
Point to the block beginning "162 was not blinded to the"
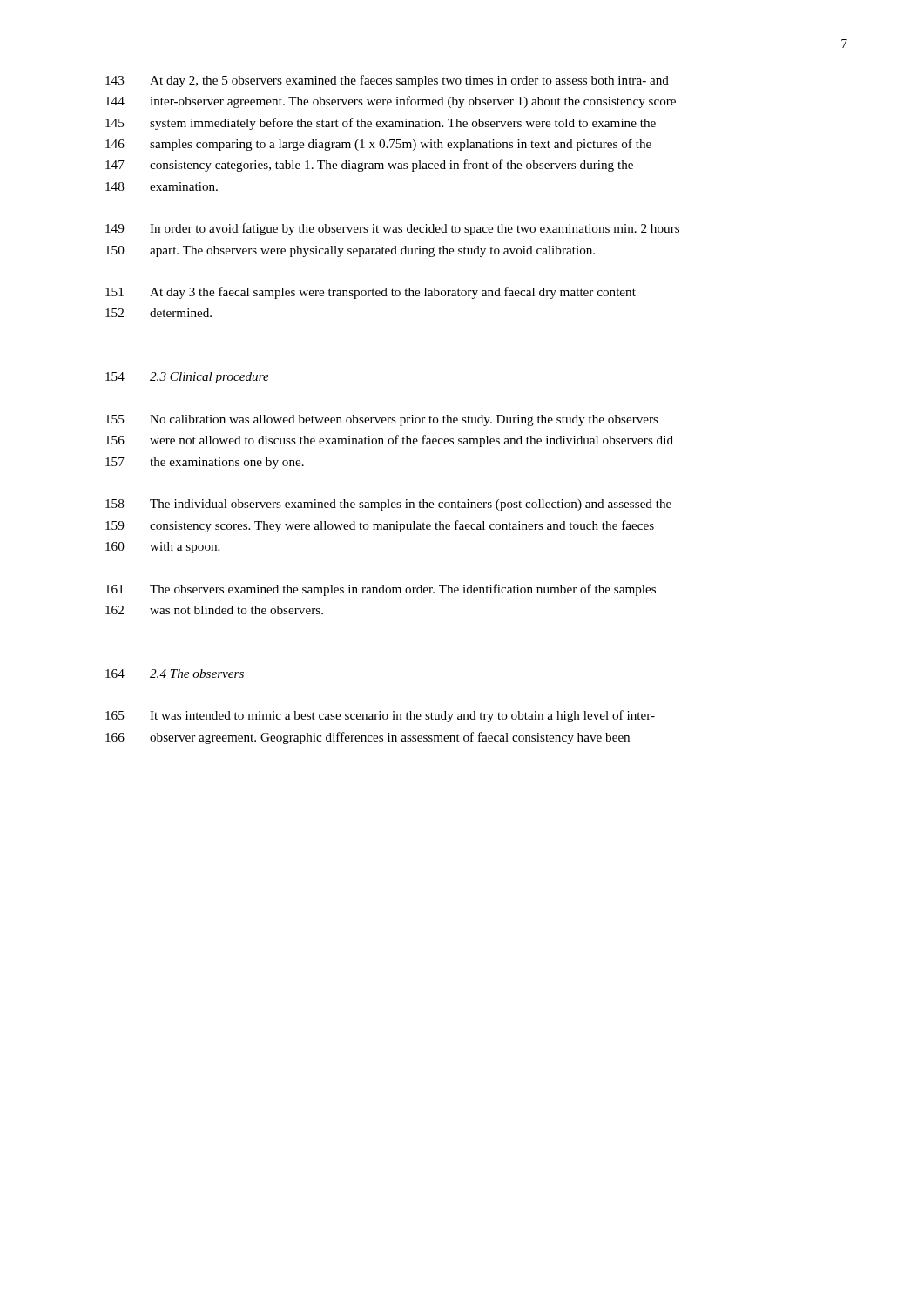coord(214,610)
